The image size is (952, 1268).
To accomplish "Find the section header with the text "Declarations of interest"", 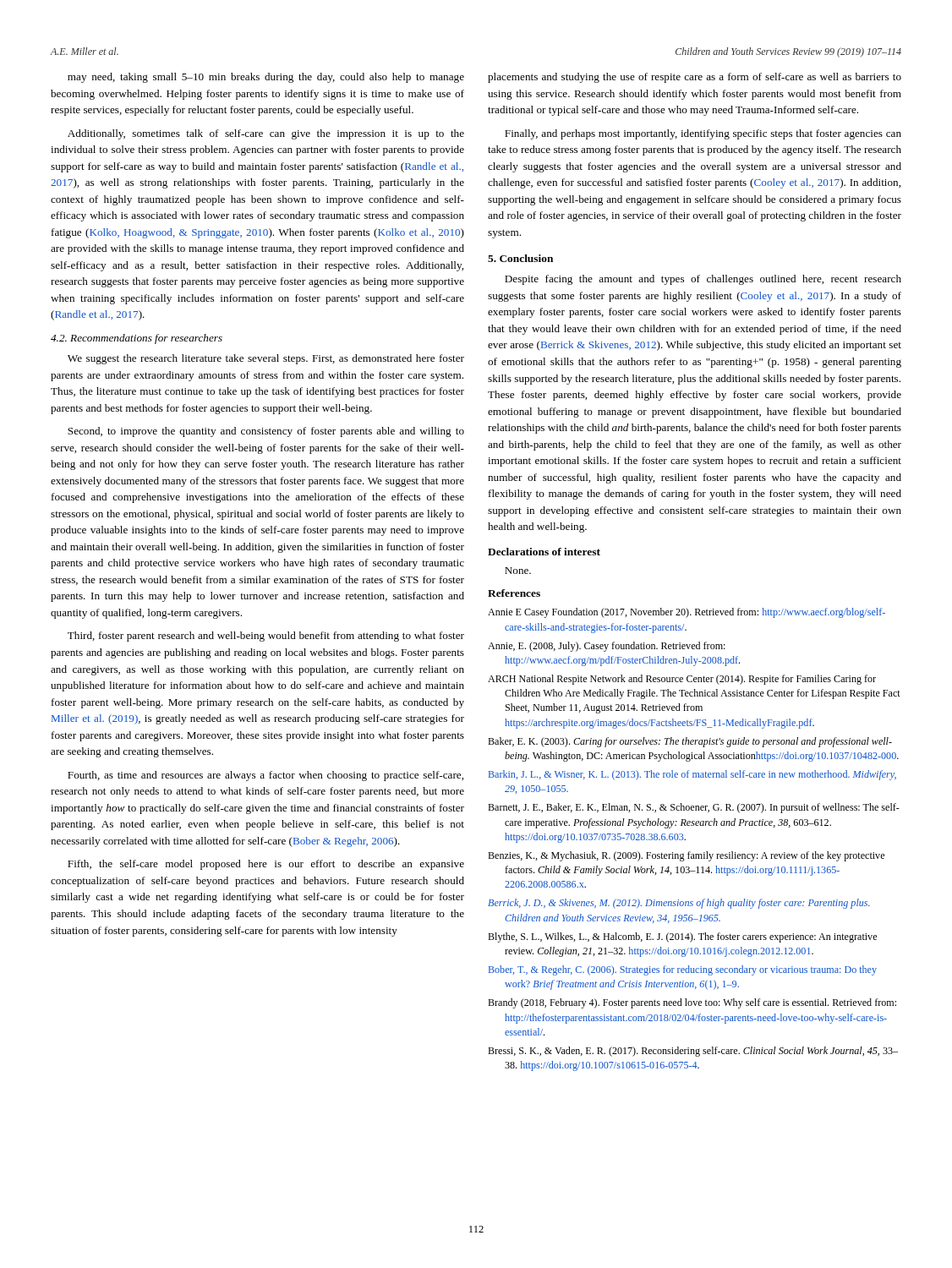I will (x=544, y=551).
